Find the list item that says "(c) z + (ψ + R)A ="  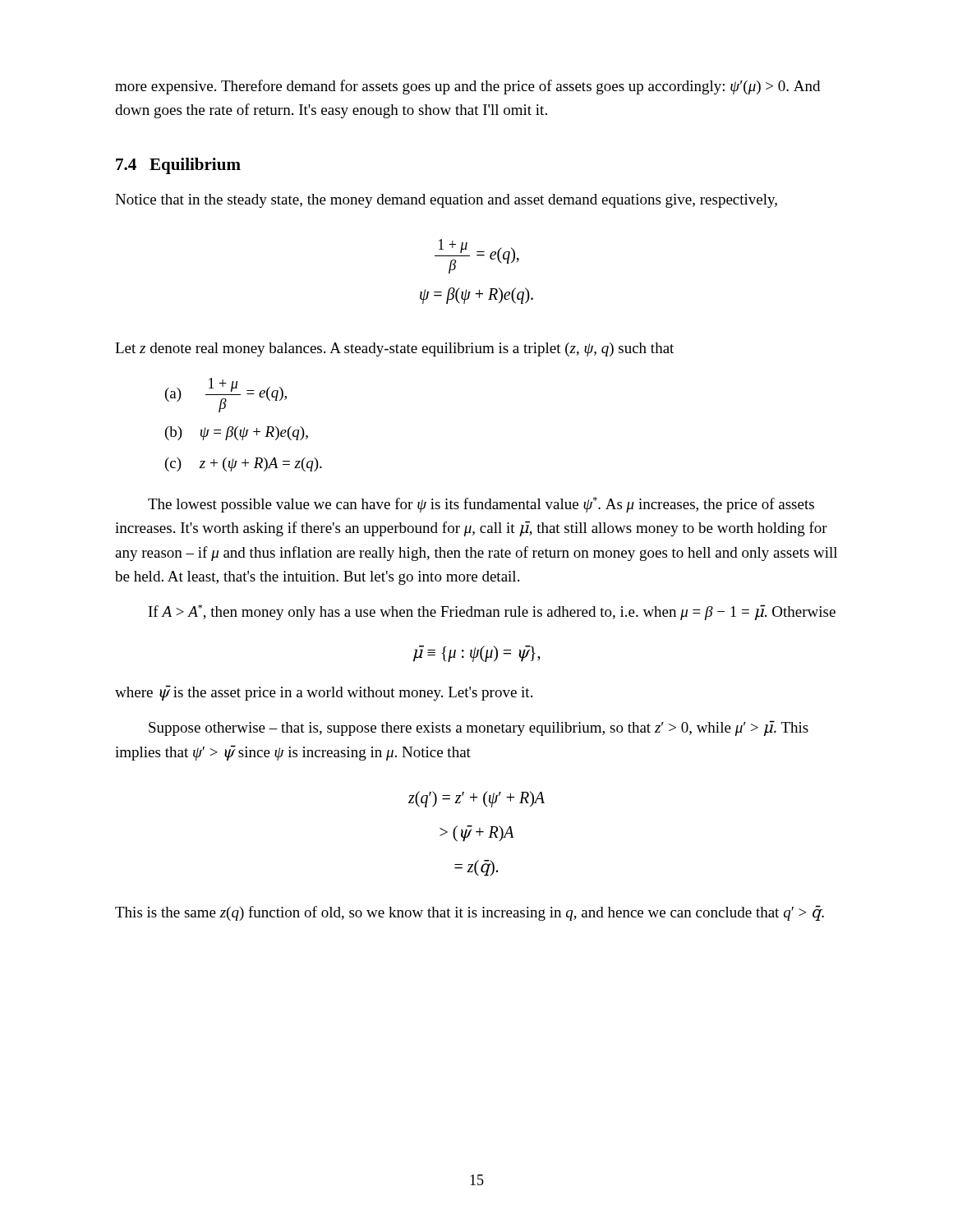click(x=243, y=464)
